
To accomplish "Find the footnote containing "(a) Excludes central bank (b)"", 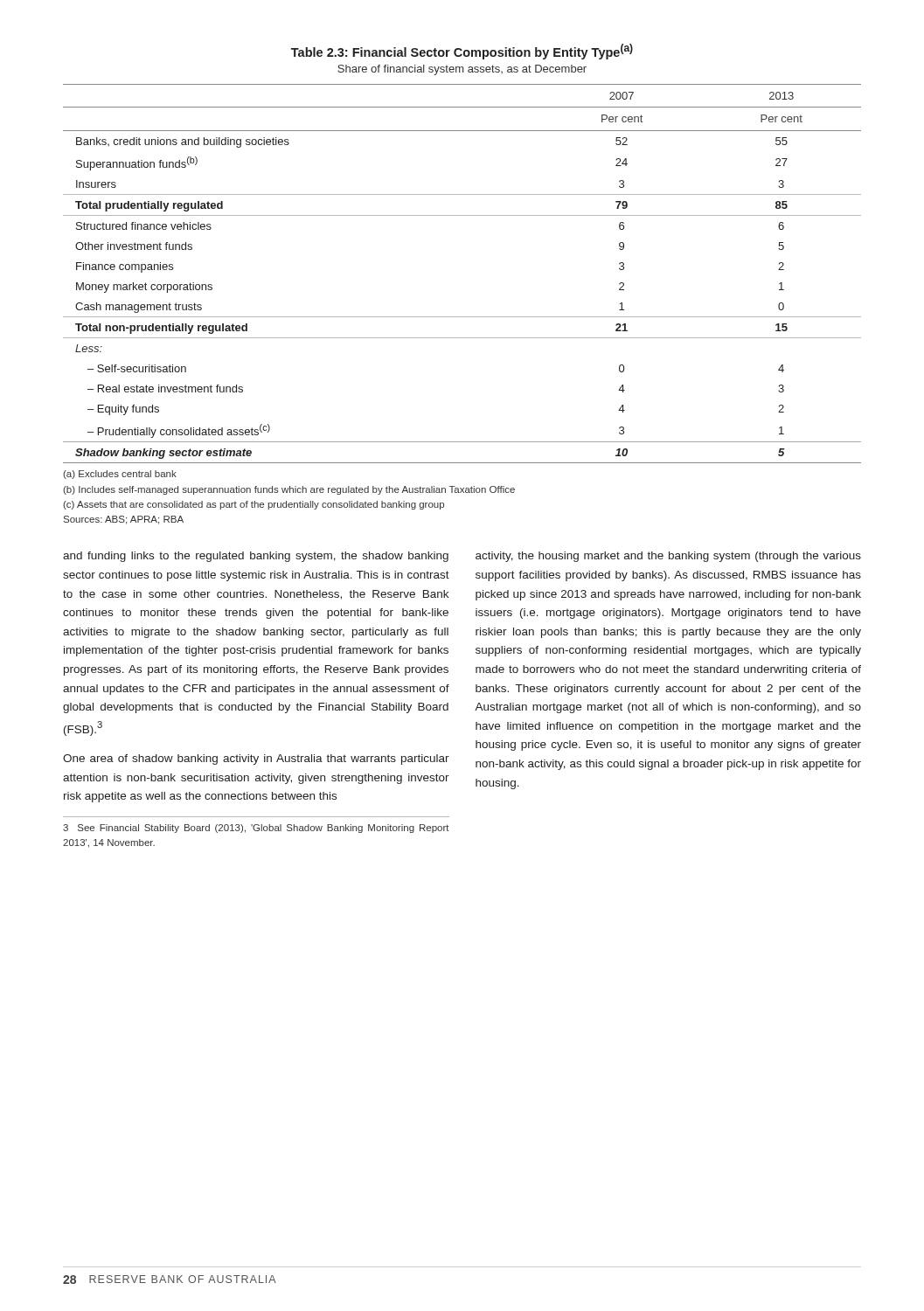I will (289, 497).
